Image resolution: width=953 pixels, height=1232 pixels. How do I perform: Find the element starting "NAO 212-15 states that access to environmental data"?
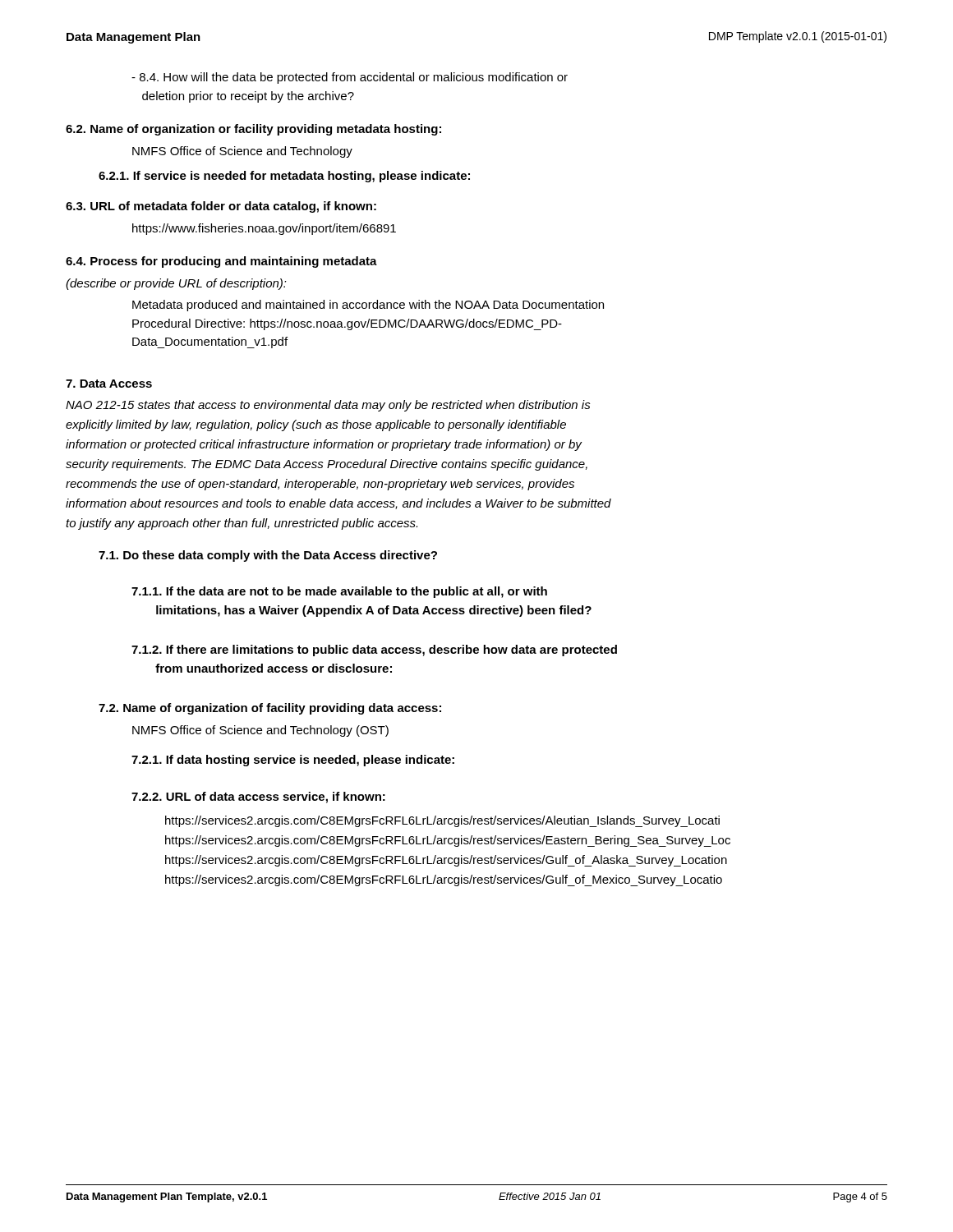click(x=338, y=463)
